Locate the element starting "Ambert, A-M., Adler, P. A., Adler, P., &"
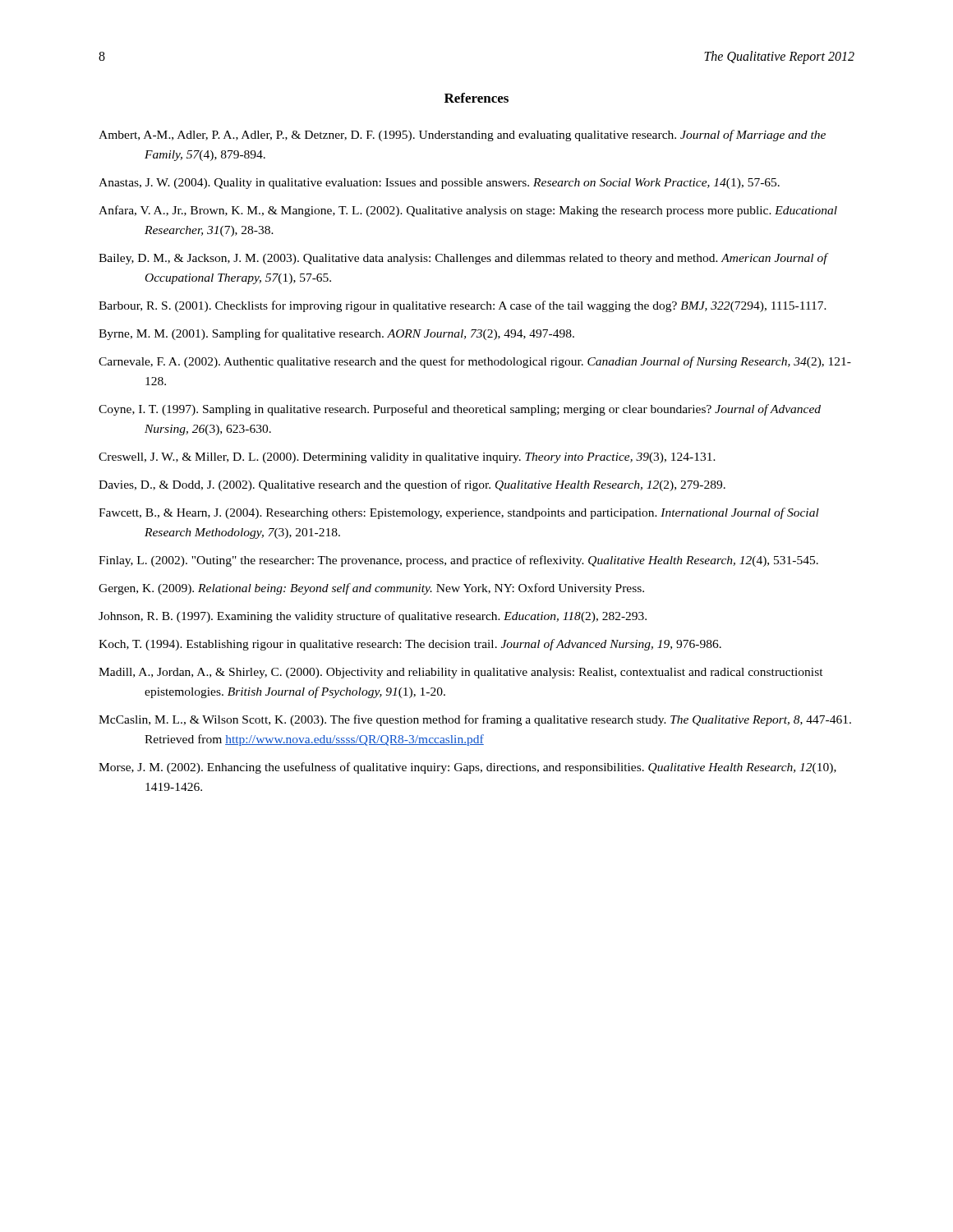This screenshot has width=953, height=1232. [462, 144]
